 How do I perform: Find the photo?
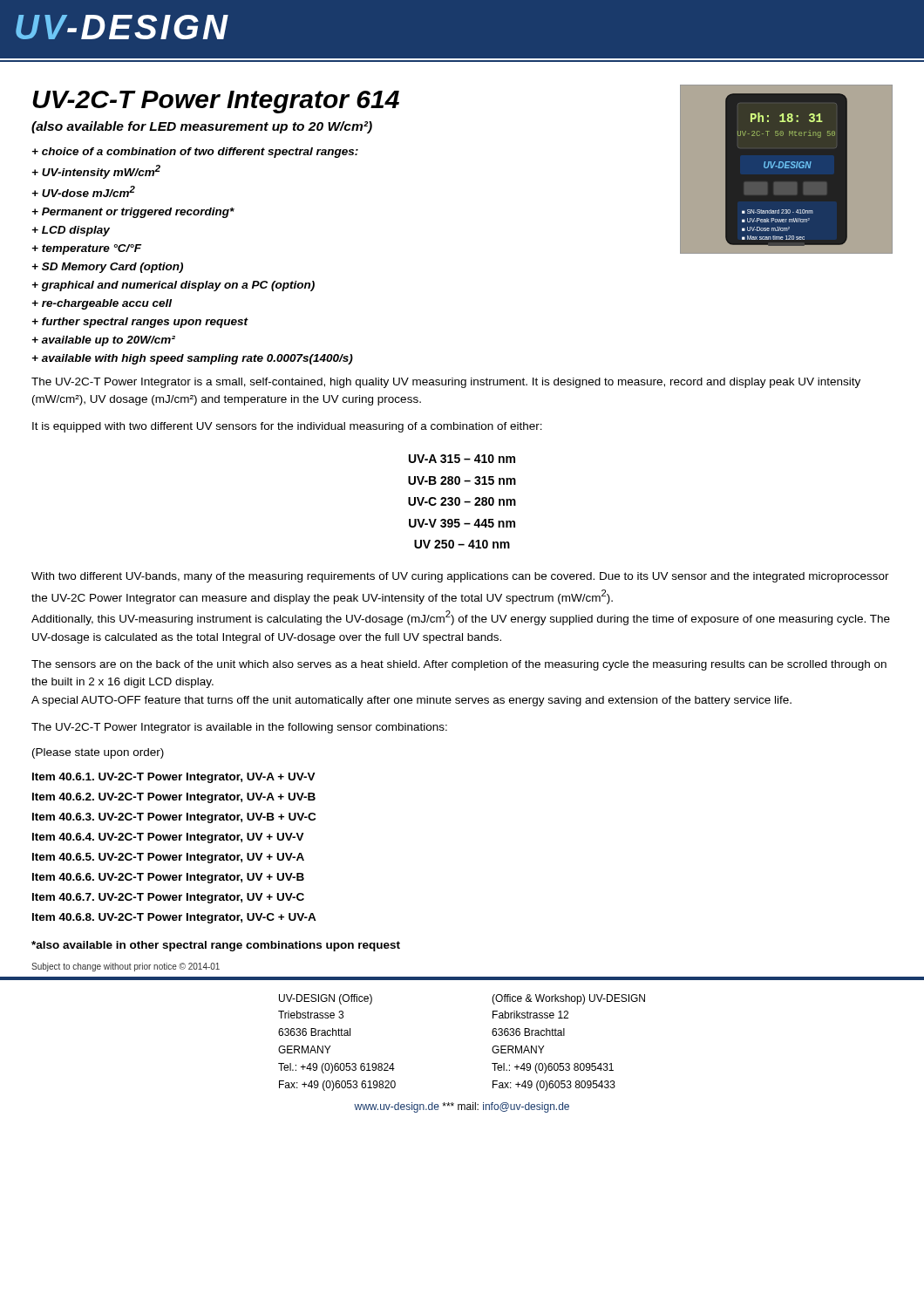tap(786, 169)
